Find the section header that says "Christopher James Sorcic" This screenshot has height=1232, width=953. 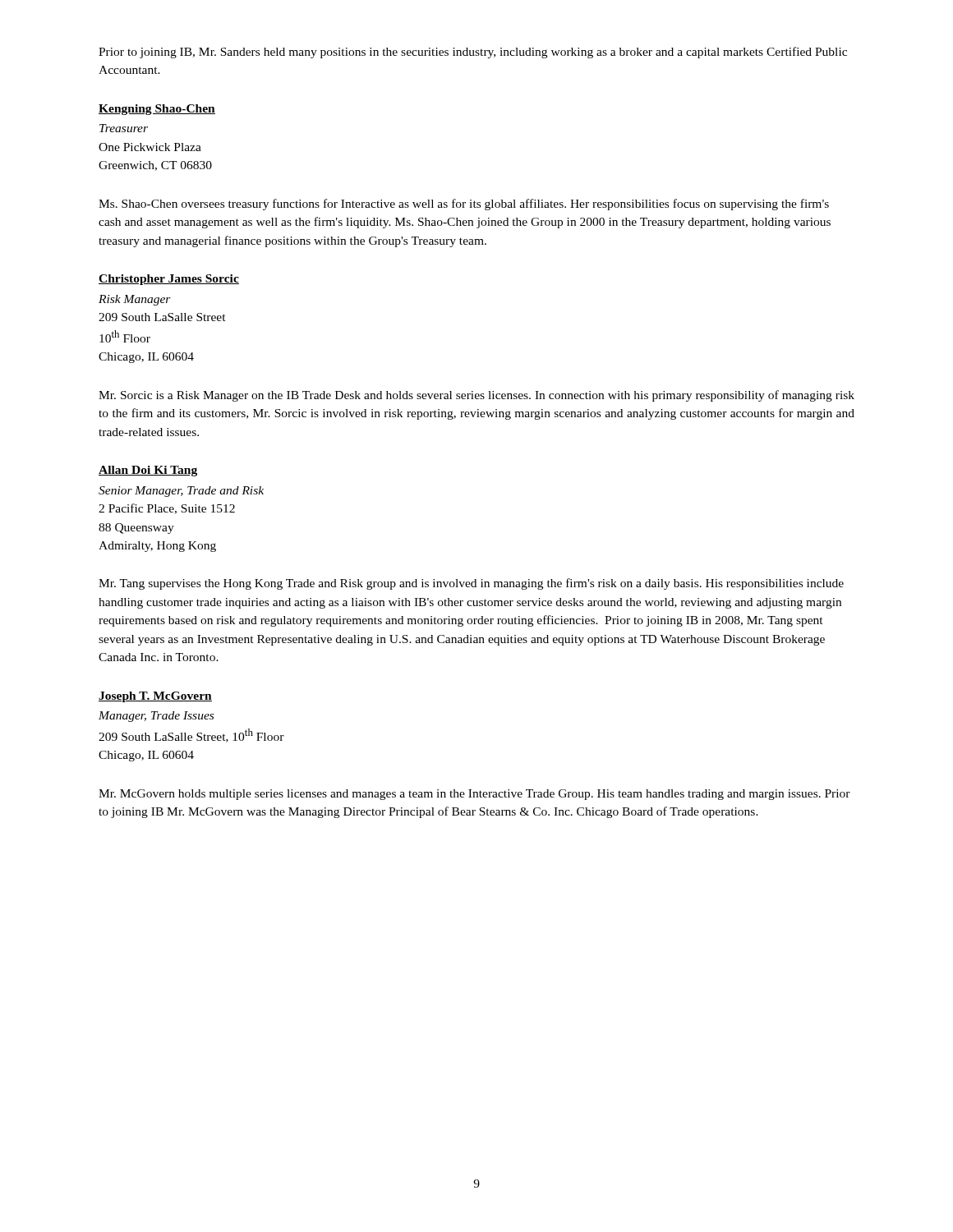tap(169, 280)
